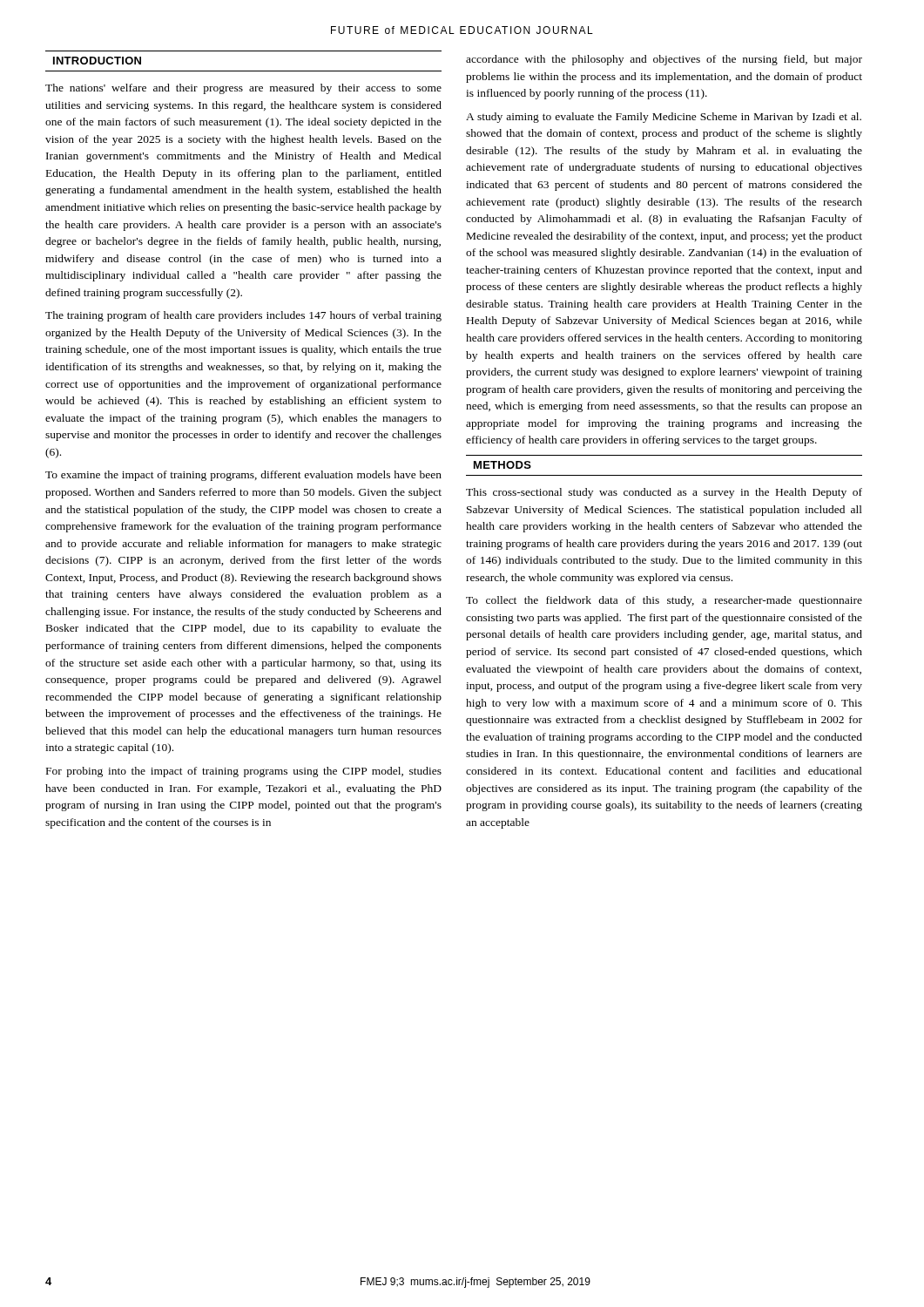Click on the text block with the text "For probing into the impact of training"
Image resolution: width=924 pixels, height=1307 pixels.
243,796
